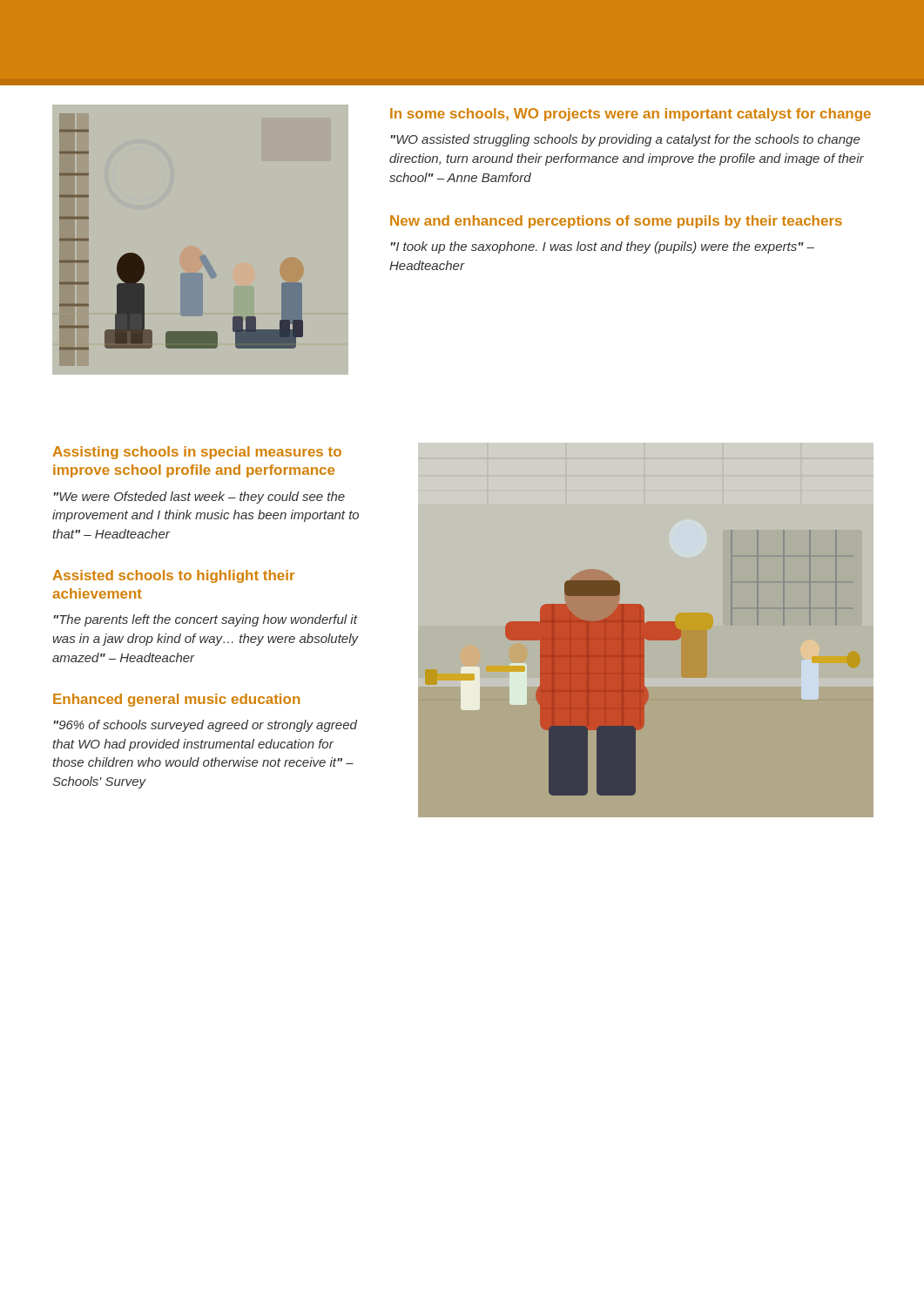924x1307 pixels.
Task: Find "Enhanced general music education" on this page
Action: click(x=177, y=699)
